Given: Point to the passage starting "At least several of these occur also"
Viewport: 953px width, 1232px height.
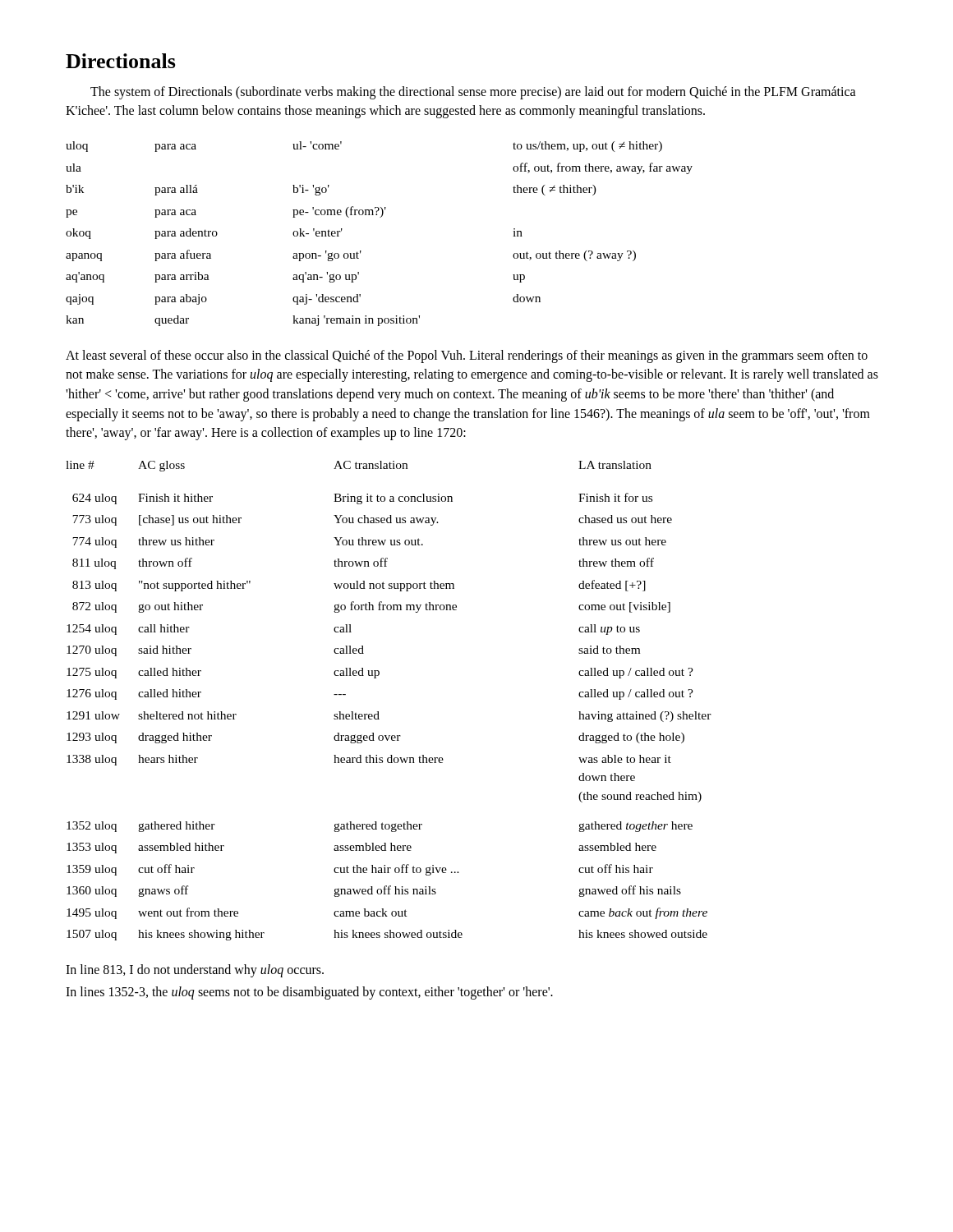Looking at the screenshot, I should (x=476, y=394).
